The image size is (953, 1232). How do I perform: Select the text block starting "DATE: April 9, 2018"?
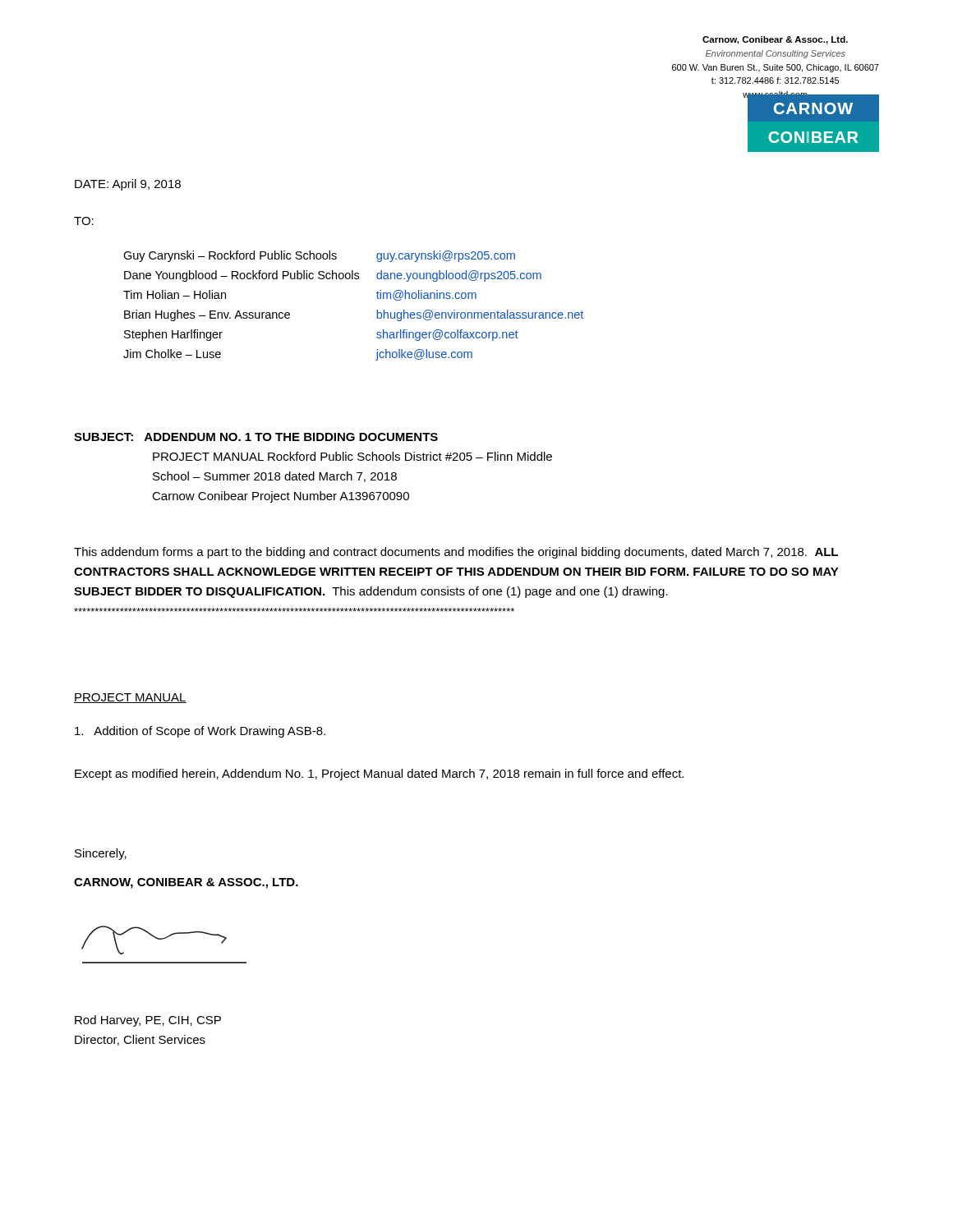pyautogui.click(x=128, y=184)
